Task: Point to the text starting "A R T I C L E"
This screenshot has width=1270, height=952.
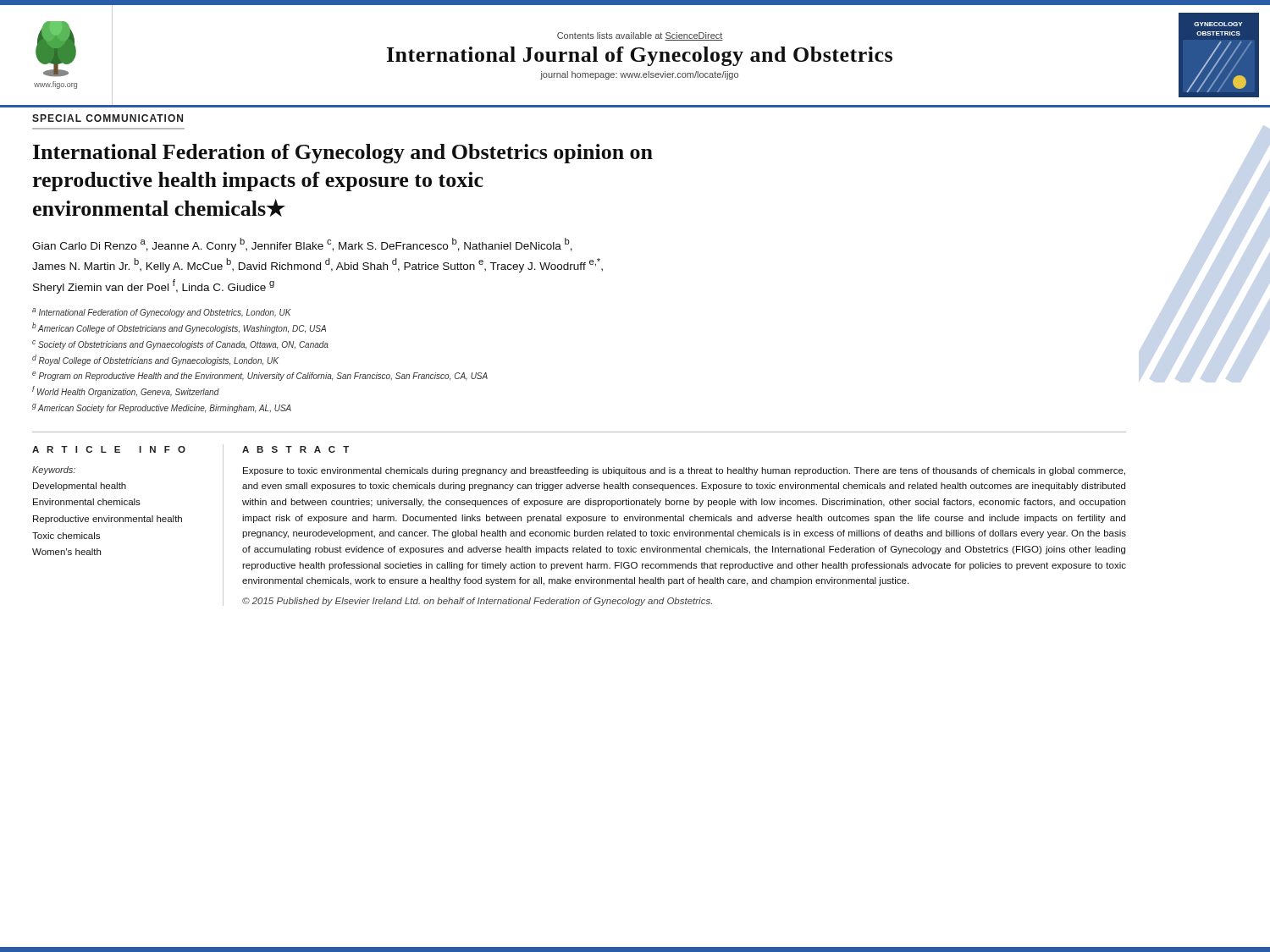Action: coord(119,449)
